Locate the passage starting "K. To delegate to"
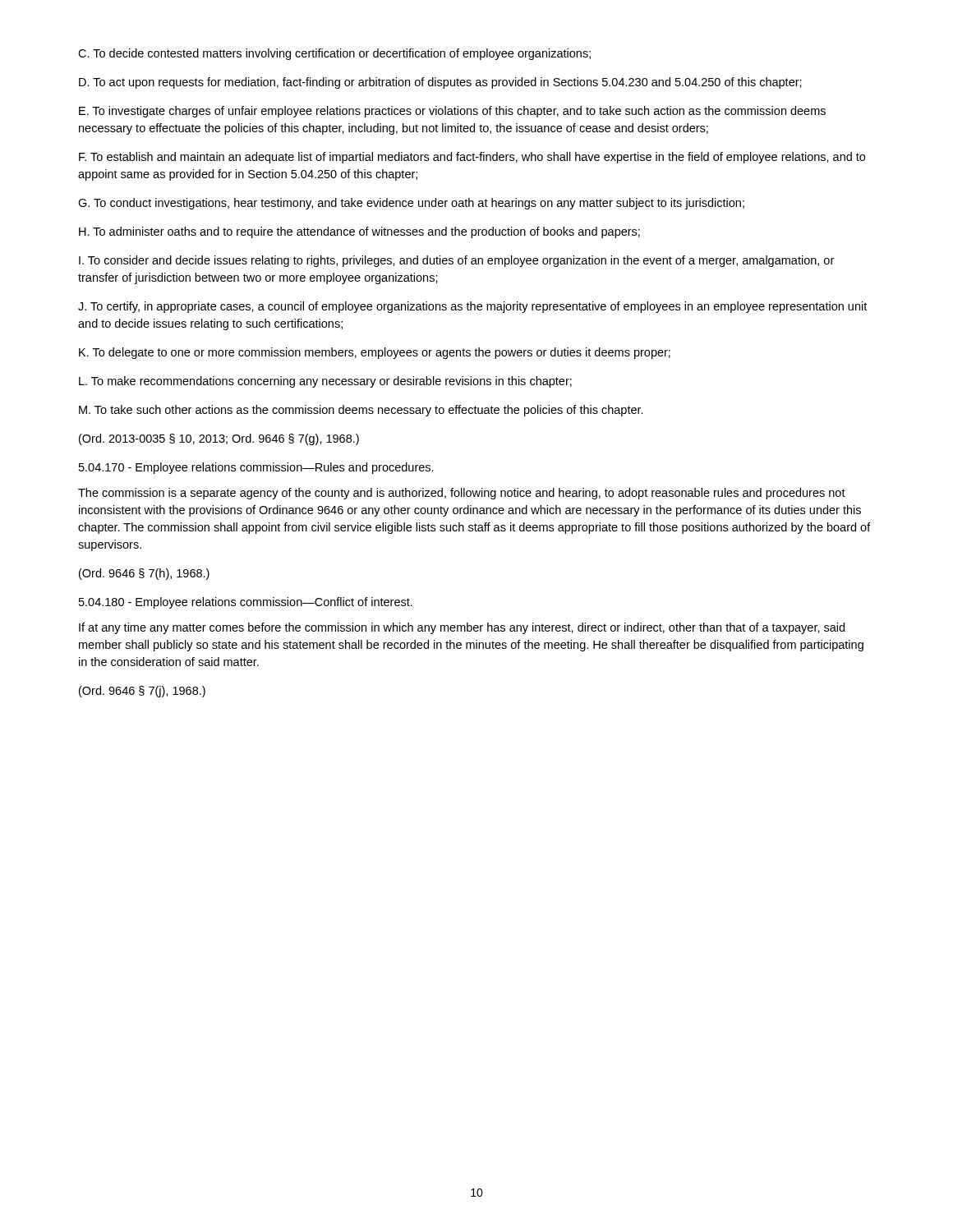The width and height of the screenshot is (953, 1232). [375, 353]
